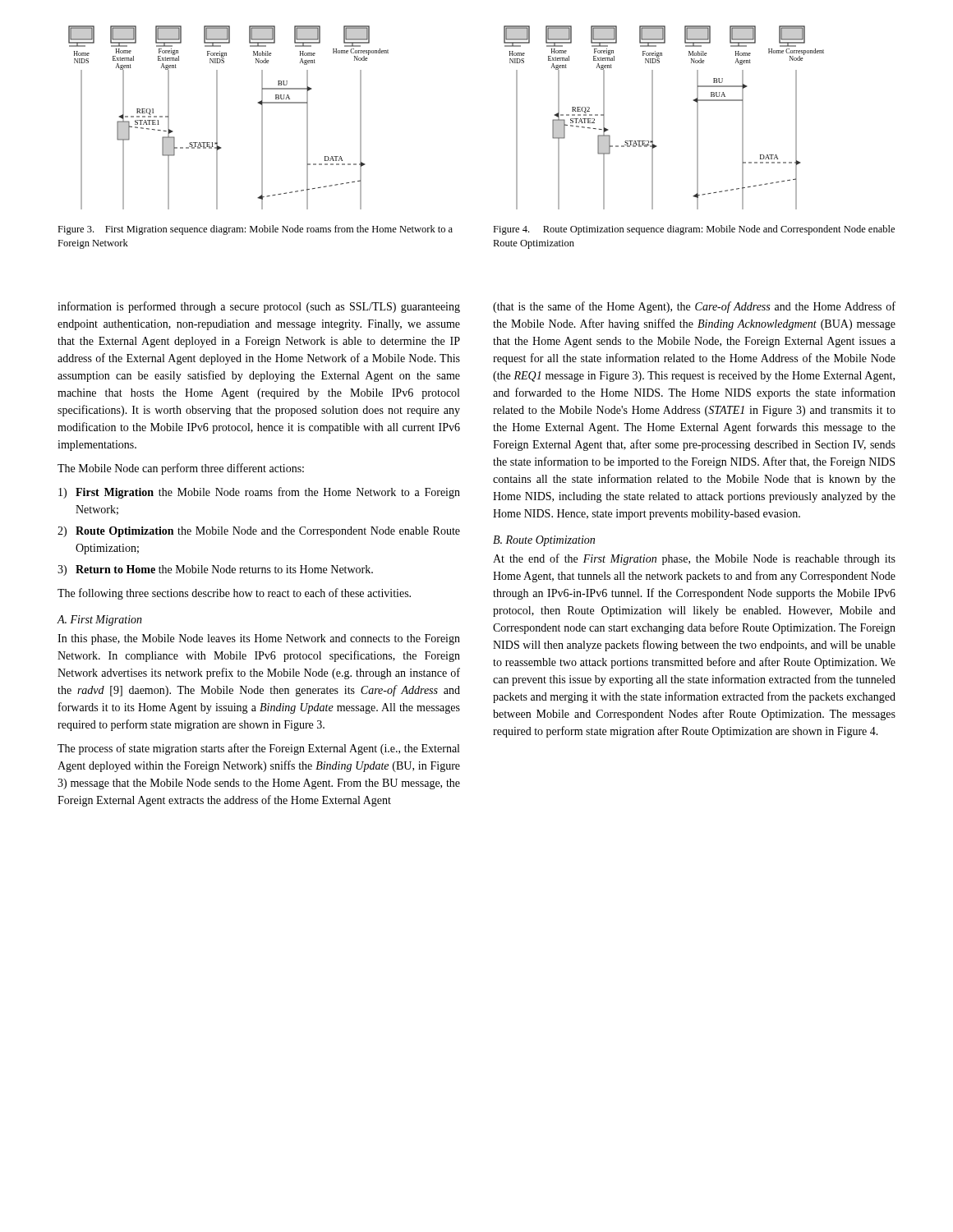The image size is (953, 1232).
Task: Select the element starting "A. First Migration"
Action: point(100,619)
